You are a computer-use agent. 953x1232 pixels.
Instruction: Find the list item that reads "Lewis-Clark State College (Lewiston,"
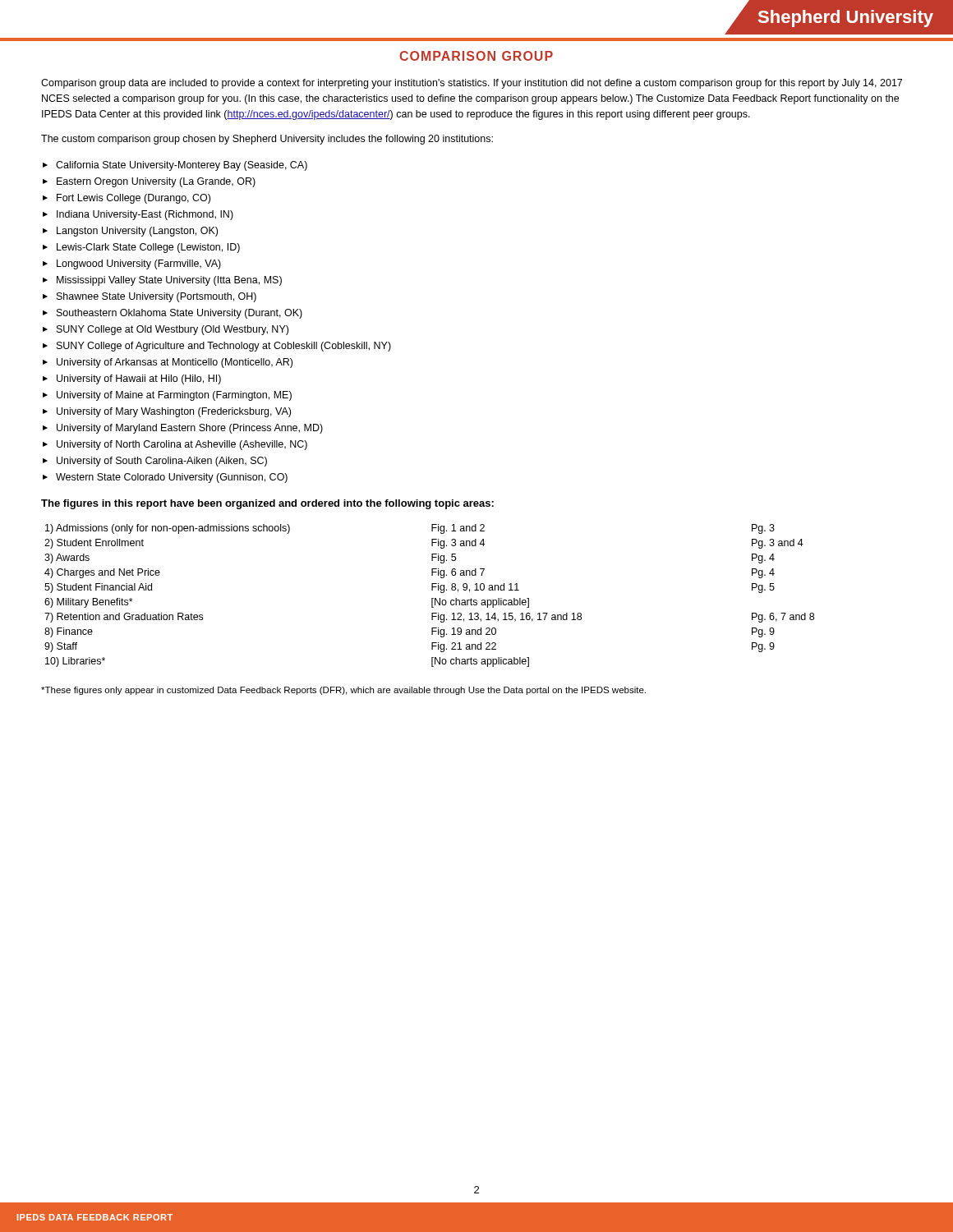point(148,247)
